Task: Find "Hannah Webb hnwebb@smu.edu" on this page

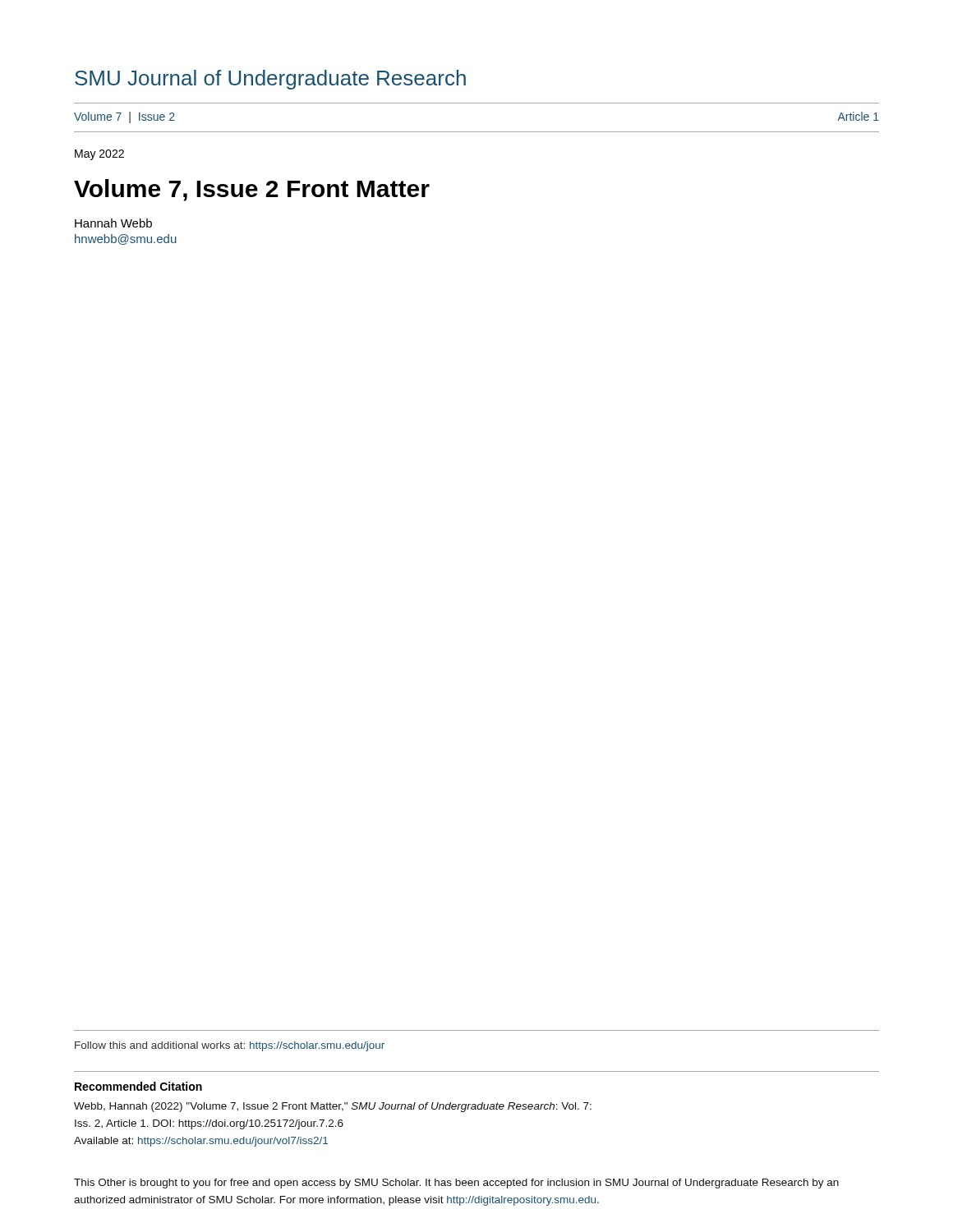Action: (x=113, y=223)
